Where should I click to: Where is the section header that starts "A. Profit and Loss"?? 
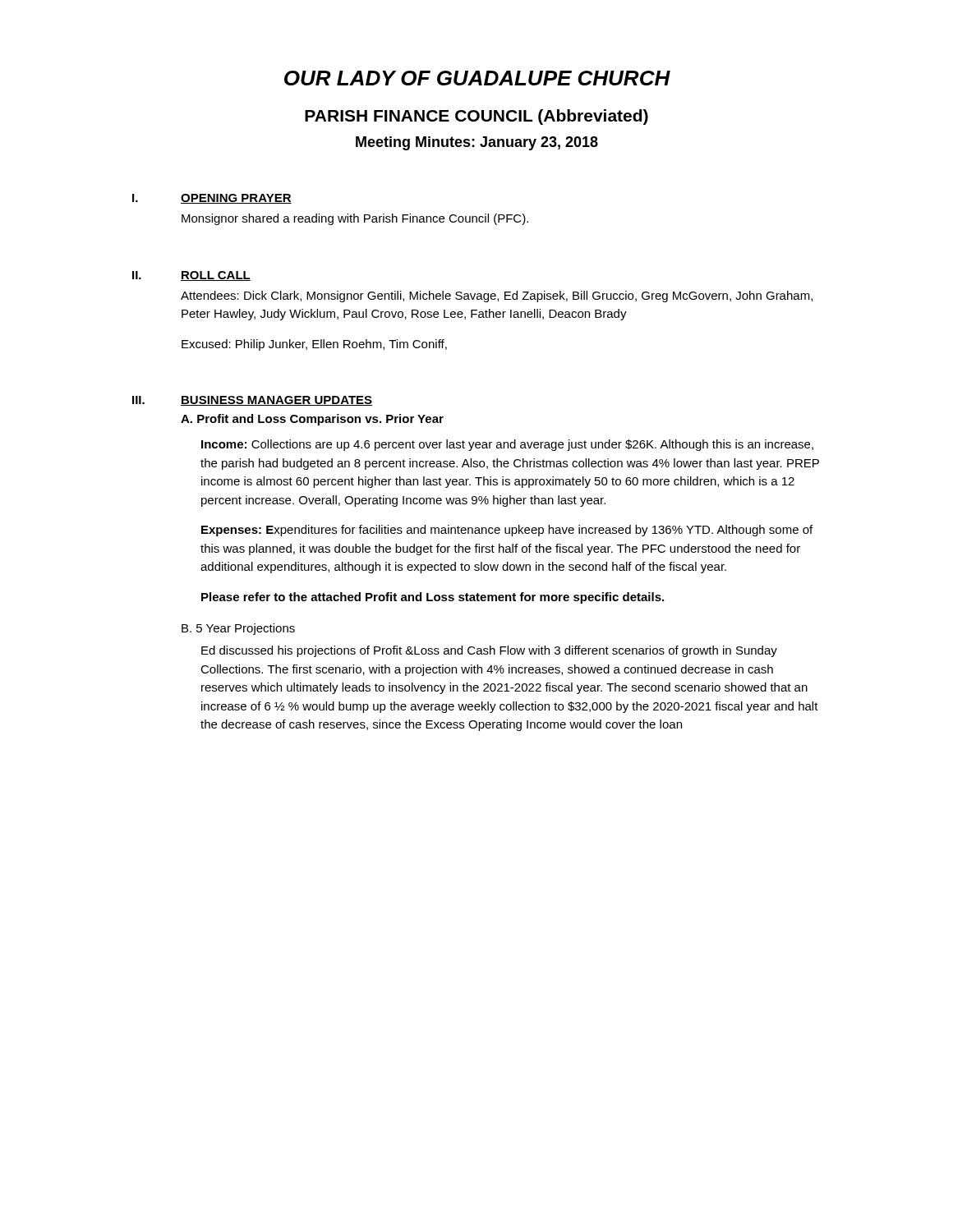tap(312, 418)
